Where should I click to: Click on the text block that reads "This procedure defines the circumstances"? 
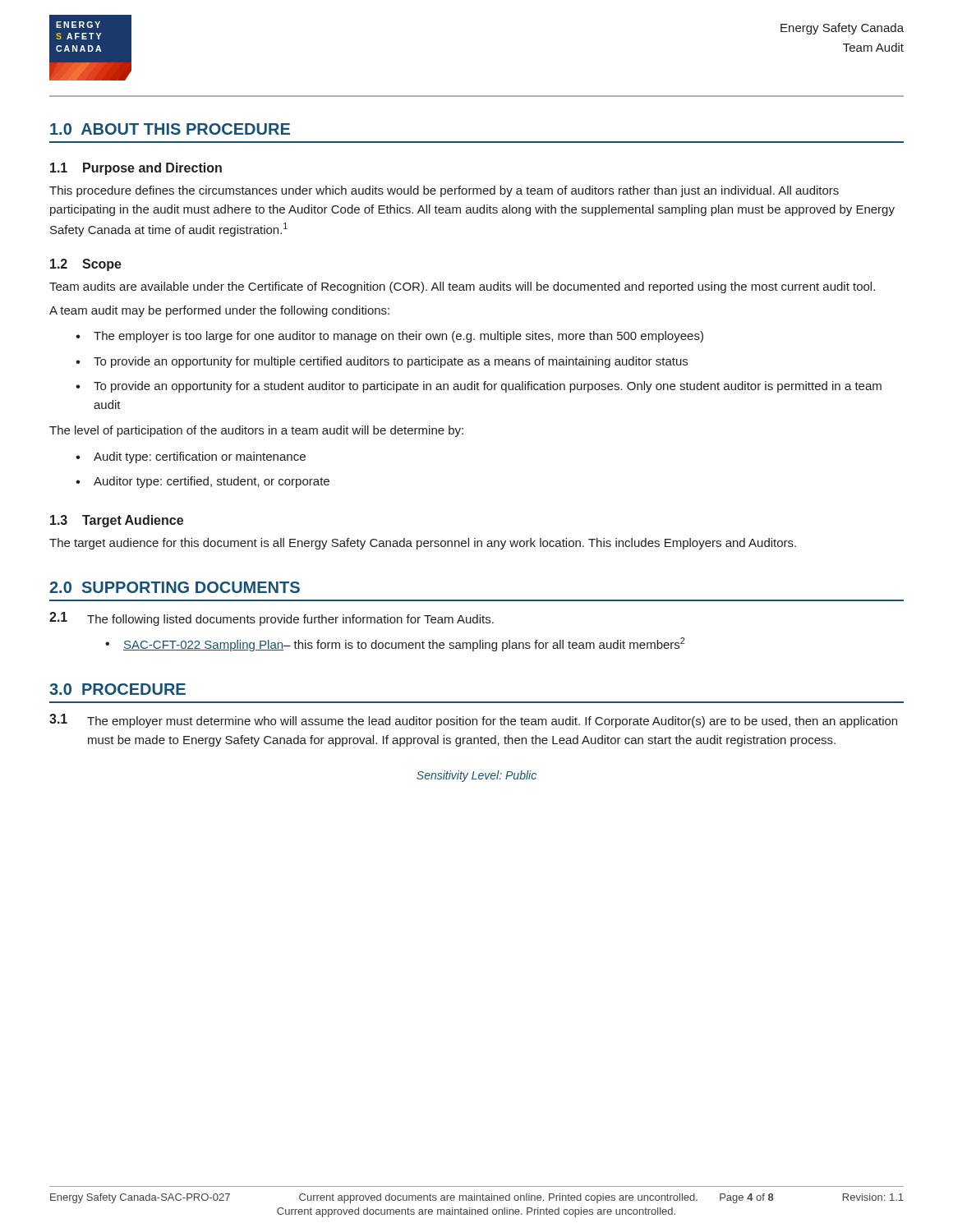(472, 210)
